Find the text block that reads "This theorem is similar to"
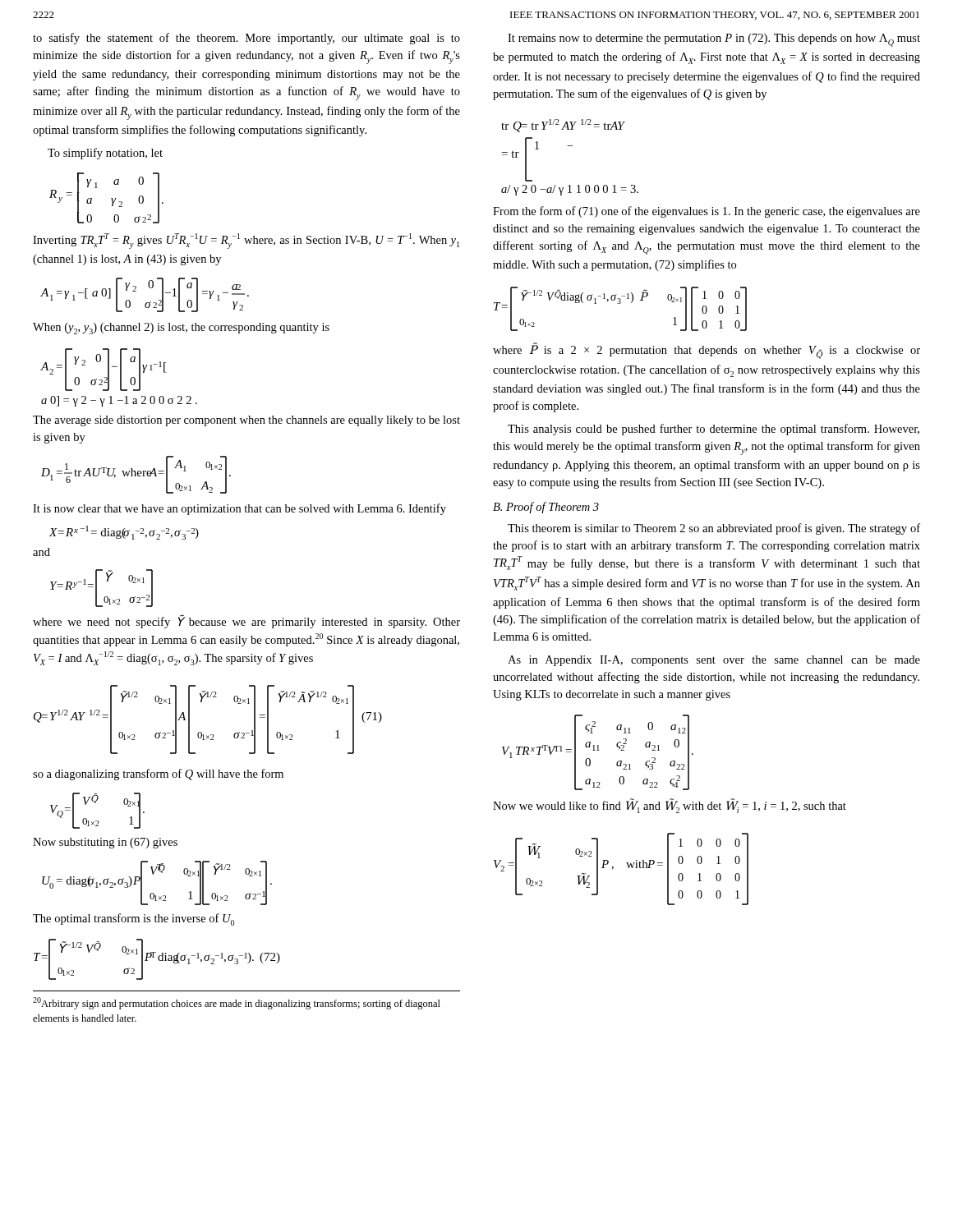 707,582
